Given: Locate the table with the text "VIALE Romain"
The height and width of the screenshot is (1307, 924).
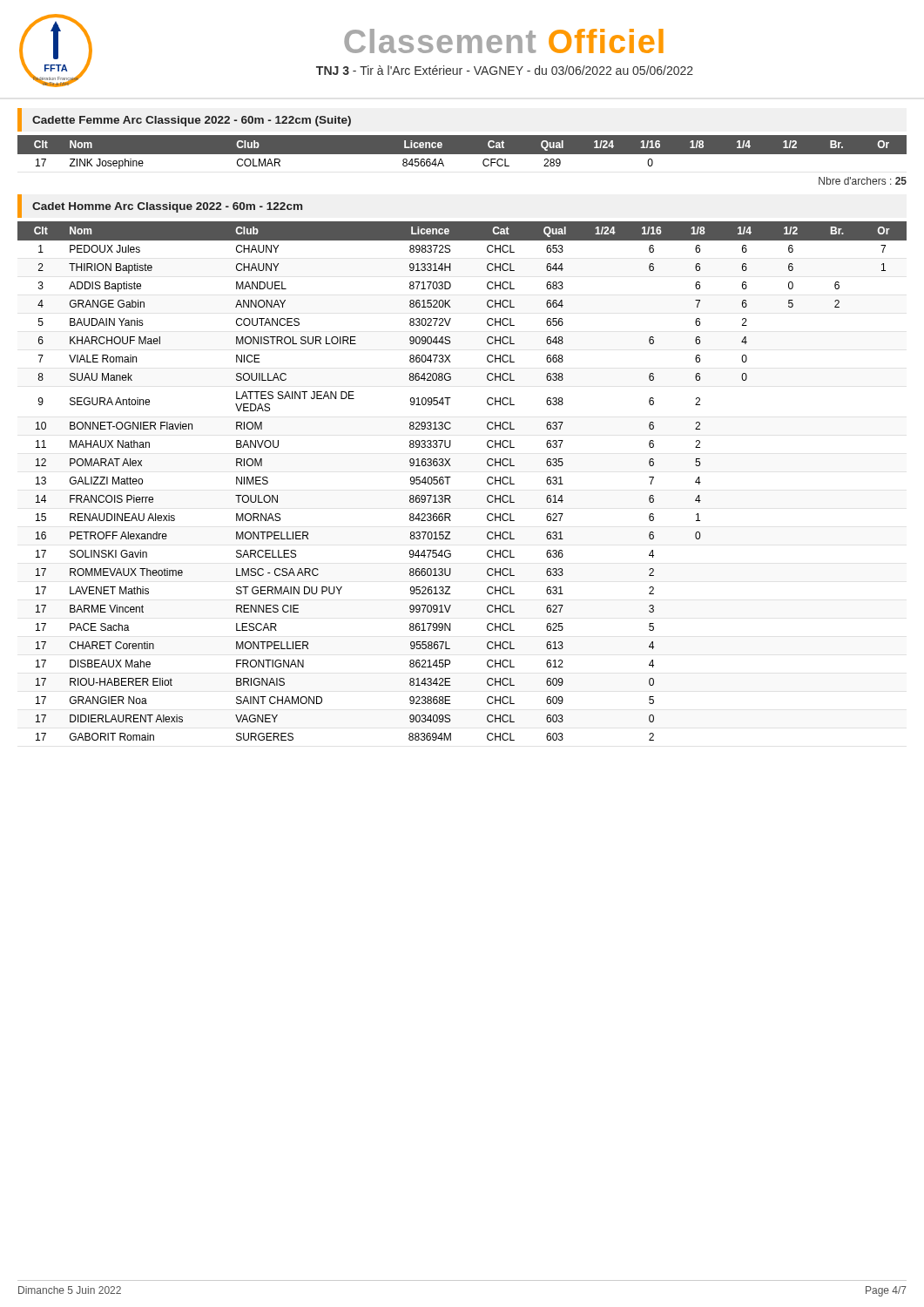Looking at the screenshot, I should 462,484.
